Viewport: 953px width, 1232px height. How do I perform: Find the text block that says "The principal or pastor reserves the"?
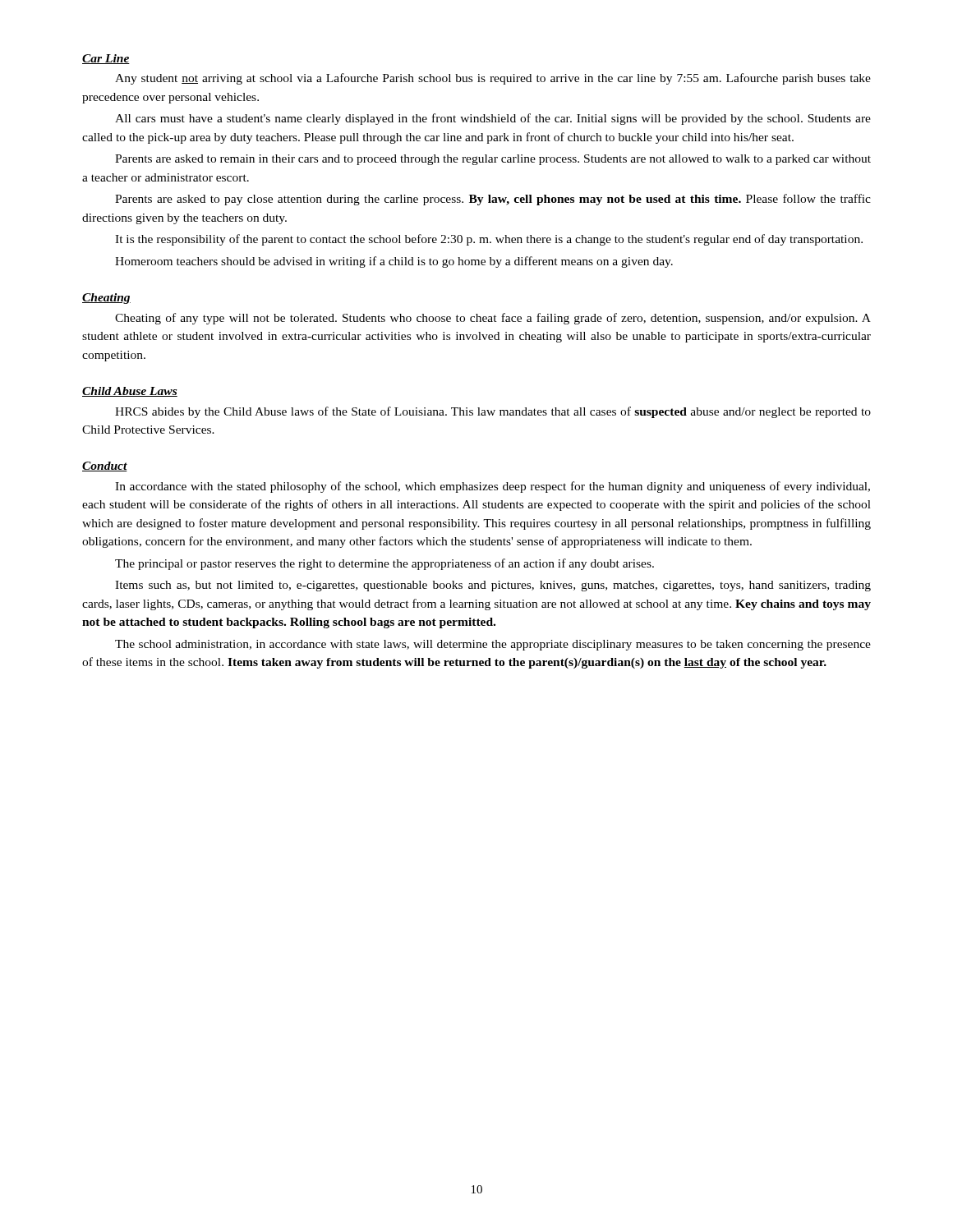click(x=385, y=563)
